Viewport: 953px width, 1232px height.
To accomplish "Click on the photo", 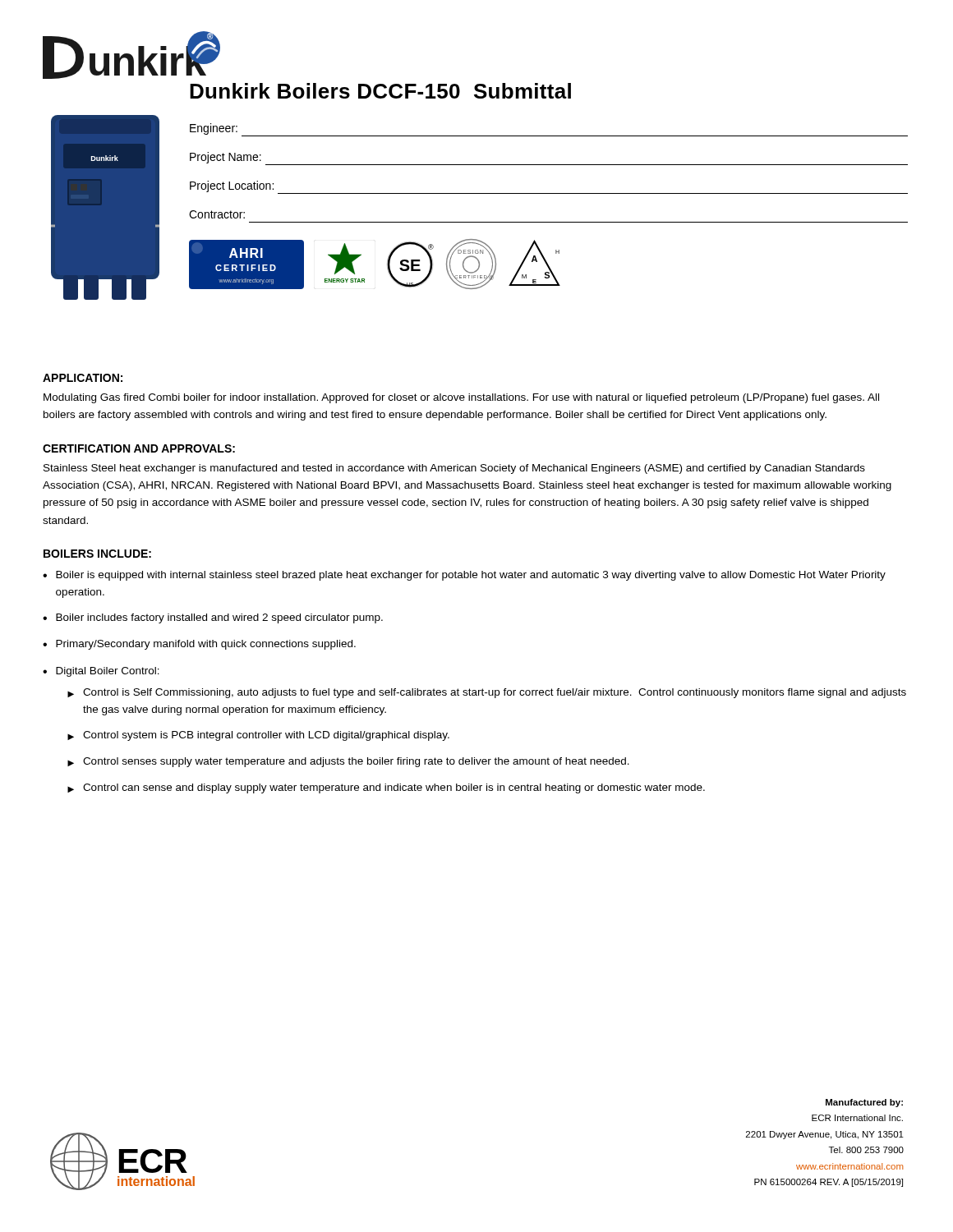I will pyautogui.click(x=105, y=209).
